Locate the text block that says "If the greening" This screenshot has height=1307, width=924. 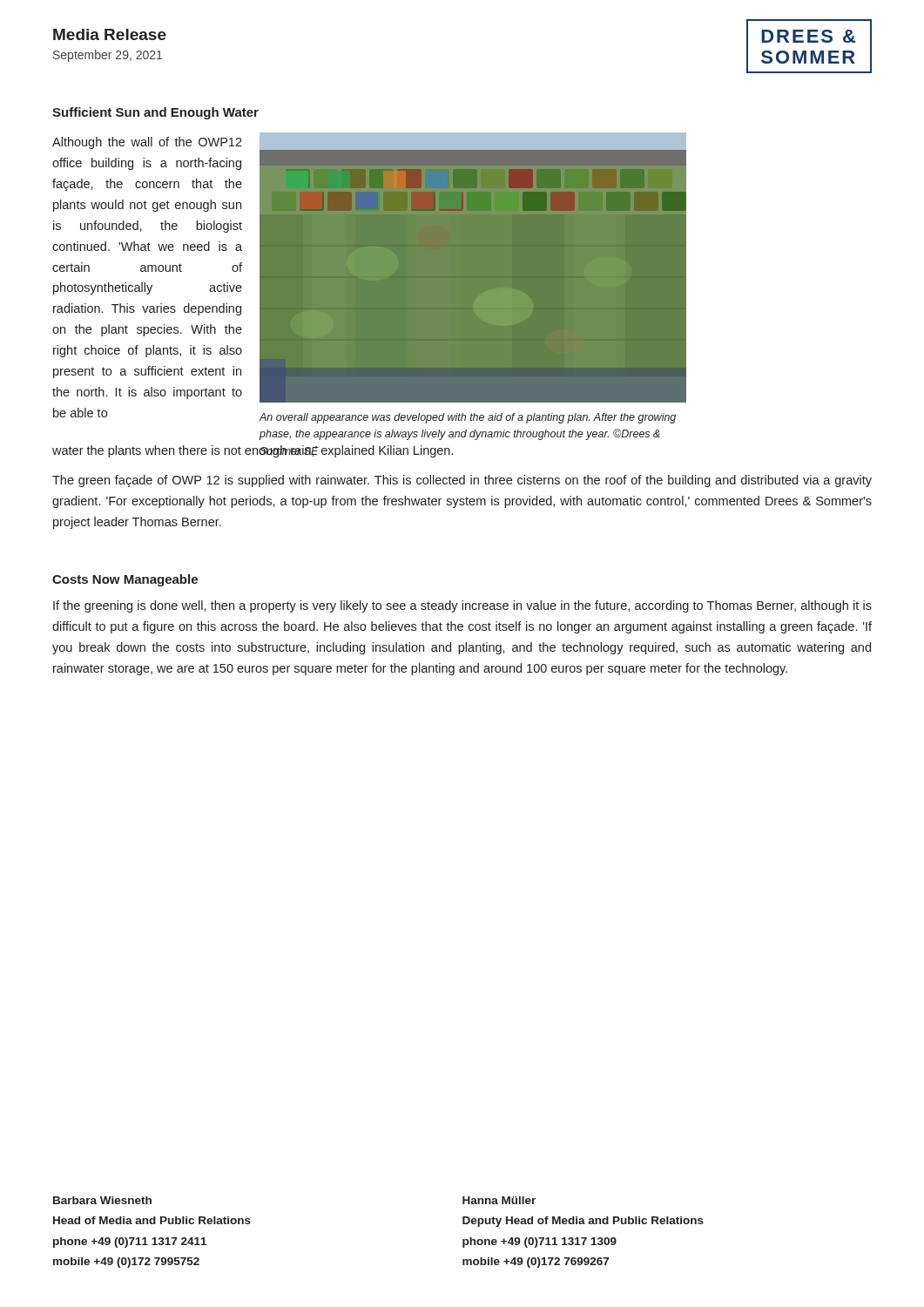click(x=462, y=637)
